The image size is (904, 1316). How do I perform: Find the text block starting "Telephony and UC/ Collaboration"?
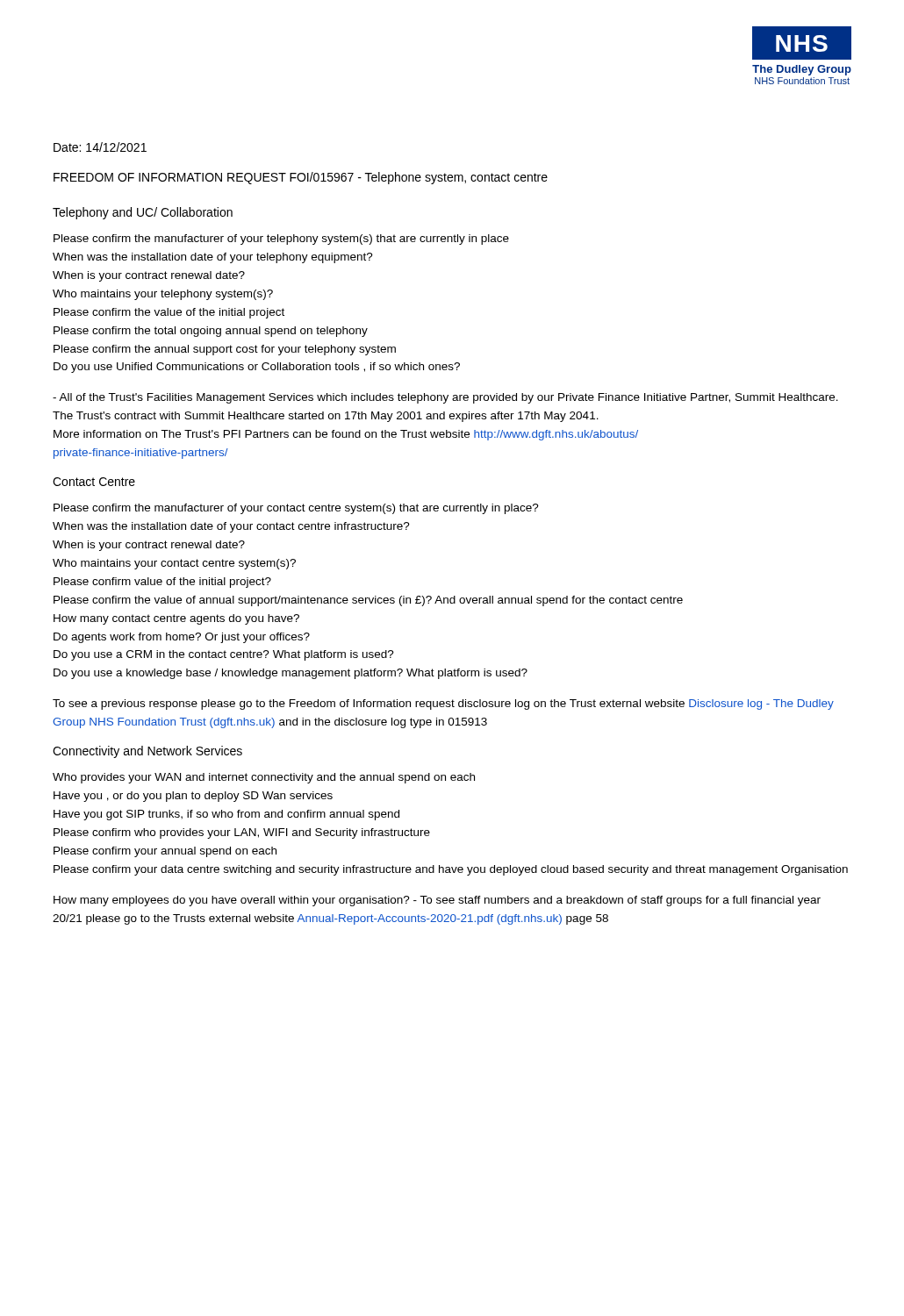tap(143, 212)
